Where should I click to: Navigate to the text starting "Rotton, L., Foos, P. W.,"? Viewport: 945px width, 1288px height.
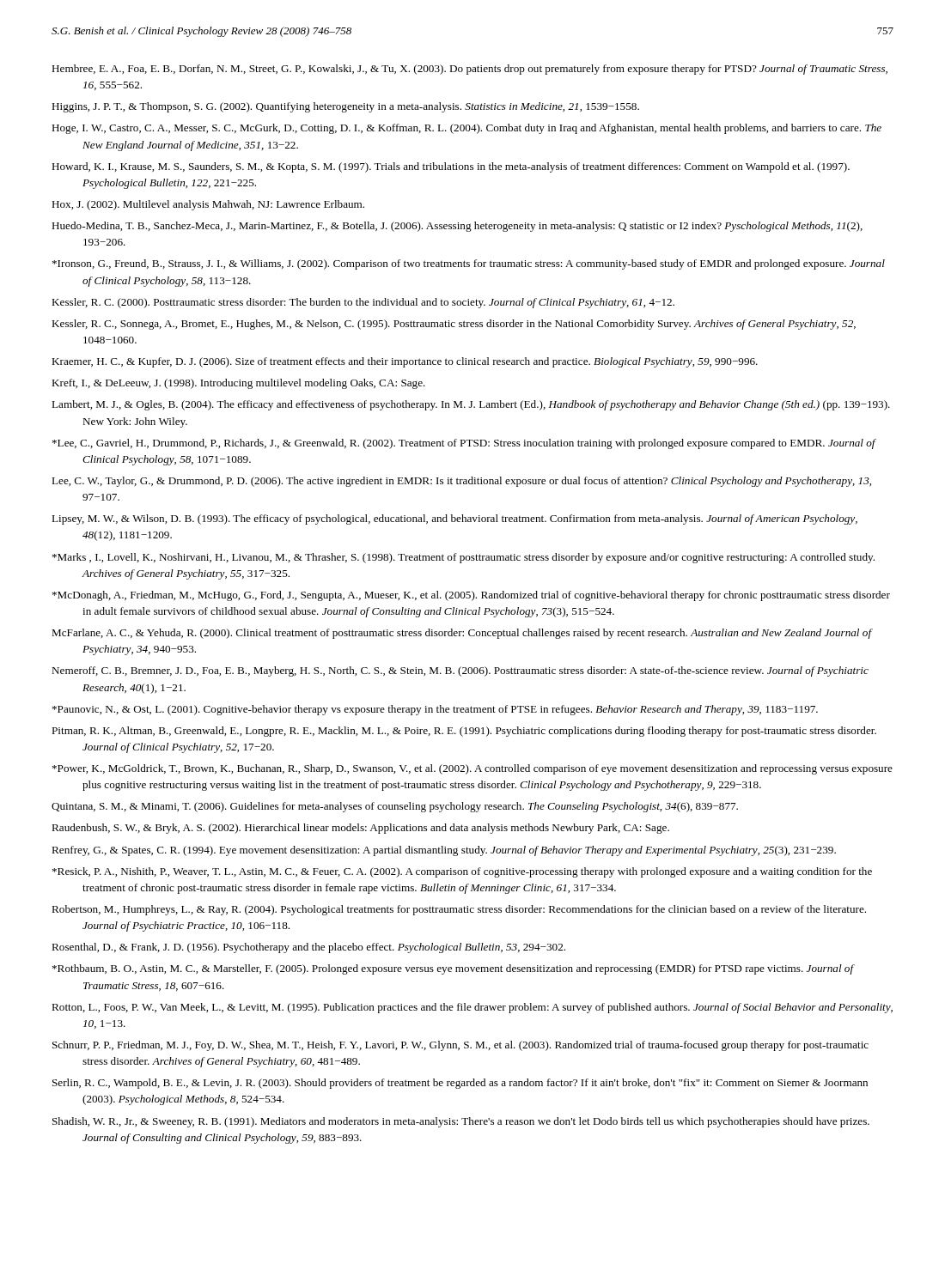(472, 1015)
